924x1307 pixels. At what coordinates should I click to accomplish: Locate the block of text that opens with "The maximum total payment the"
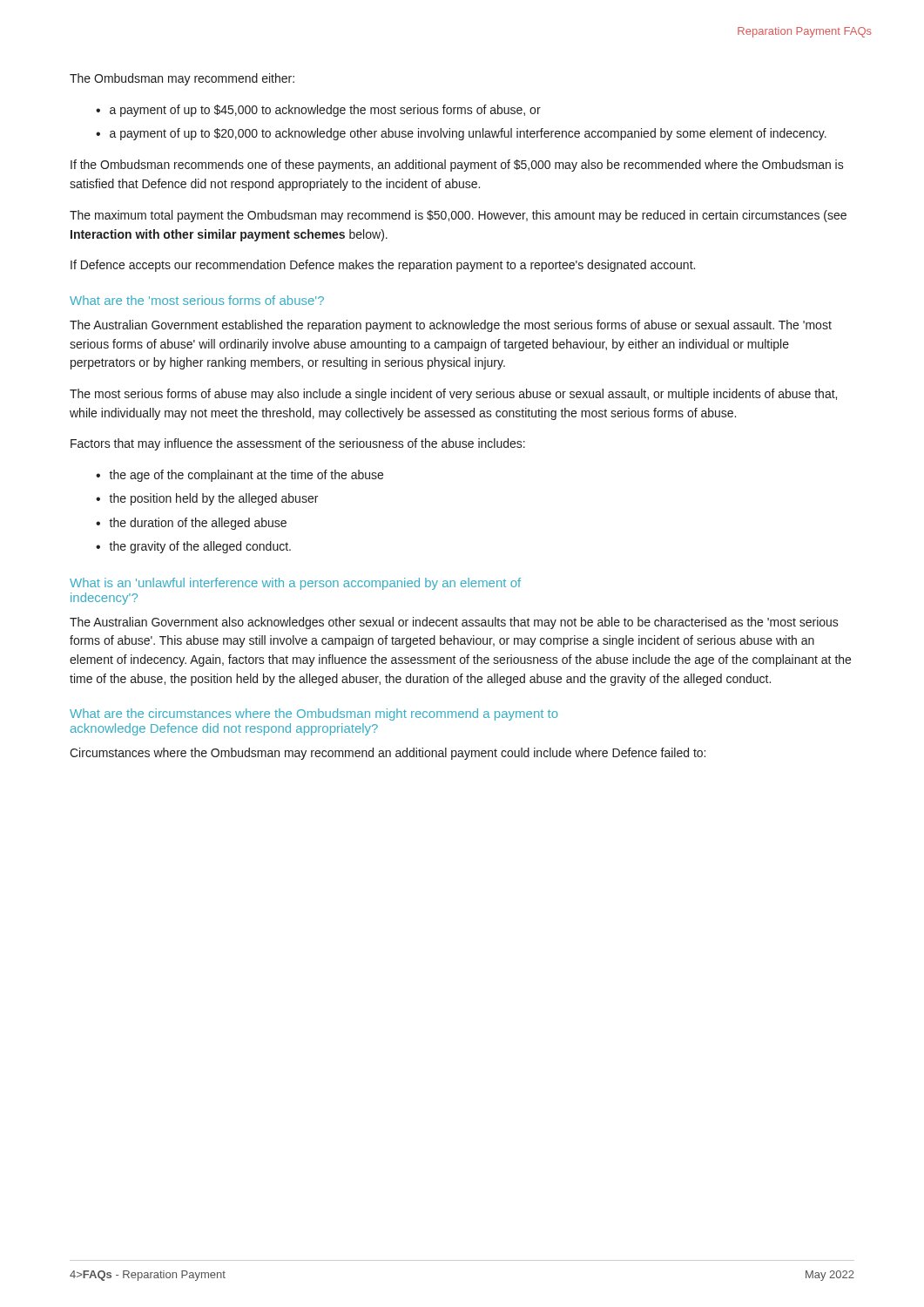[458, 225]
